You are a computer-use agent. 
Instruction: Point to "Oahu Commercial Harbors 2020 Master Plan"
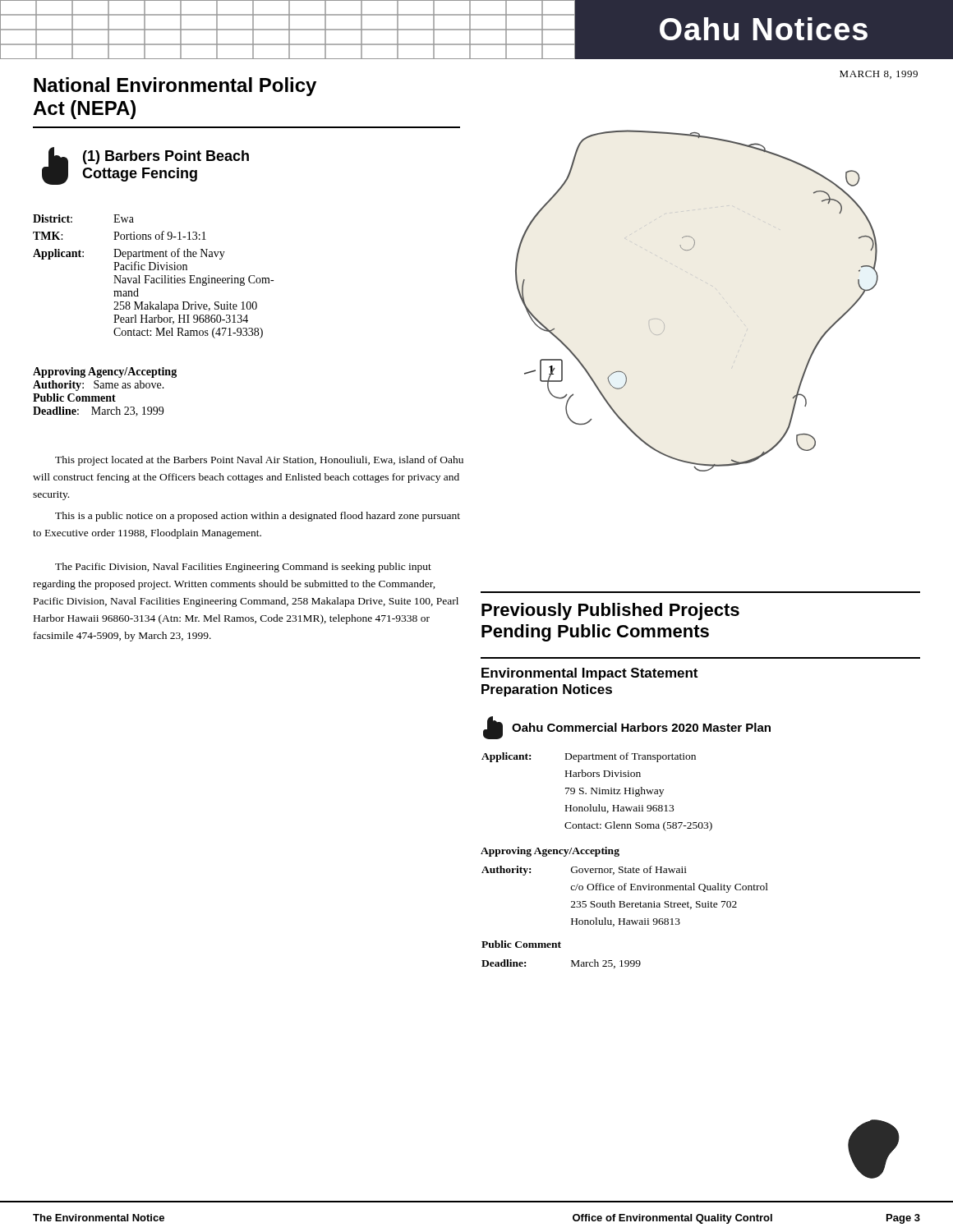[x=626, y=727]
